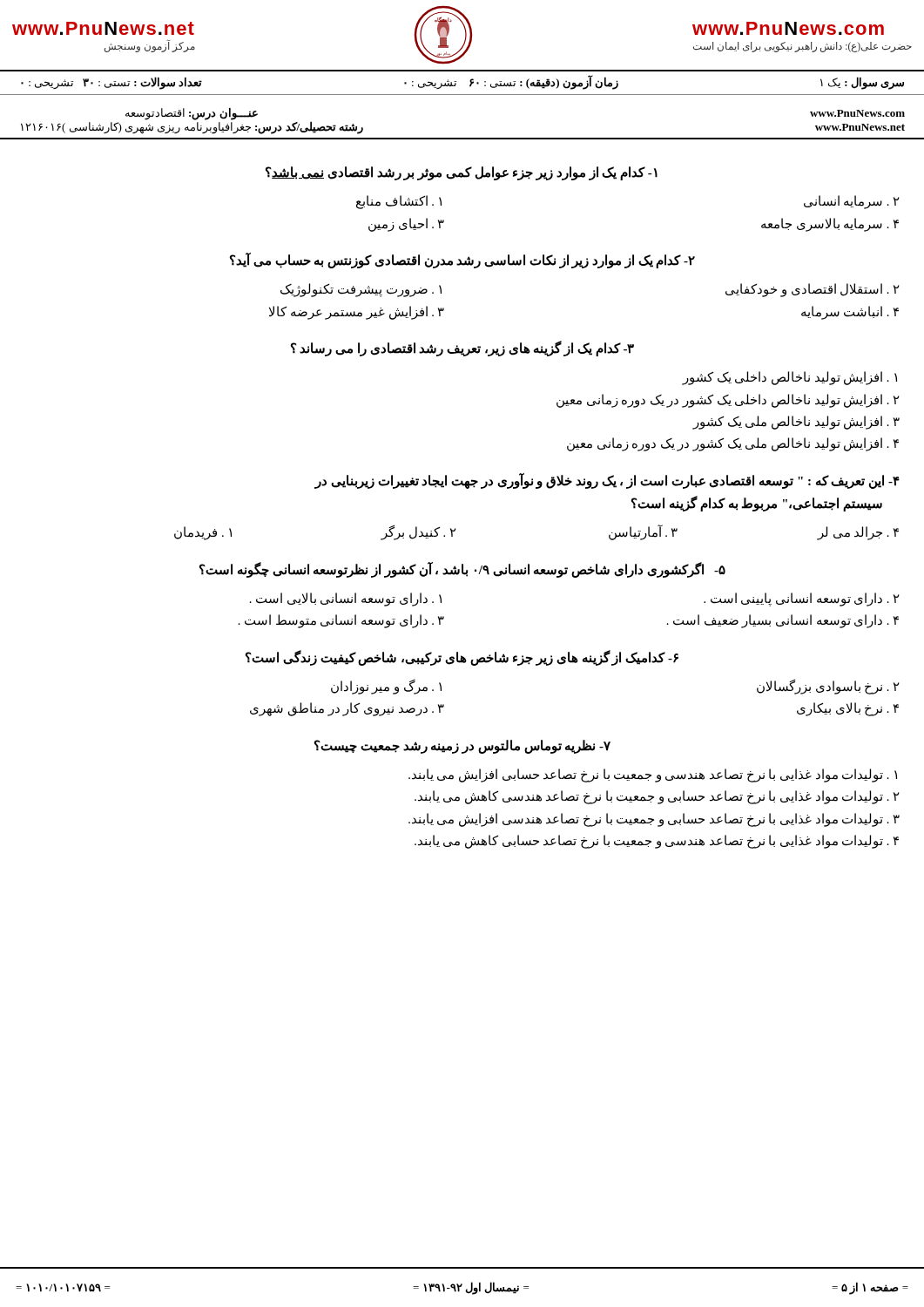Select the block starting "۱- کدام یک از موارد"
This screenshot has width=924, height=1307.
(x=462, y=173)
